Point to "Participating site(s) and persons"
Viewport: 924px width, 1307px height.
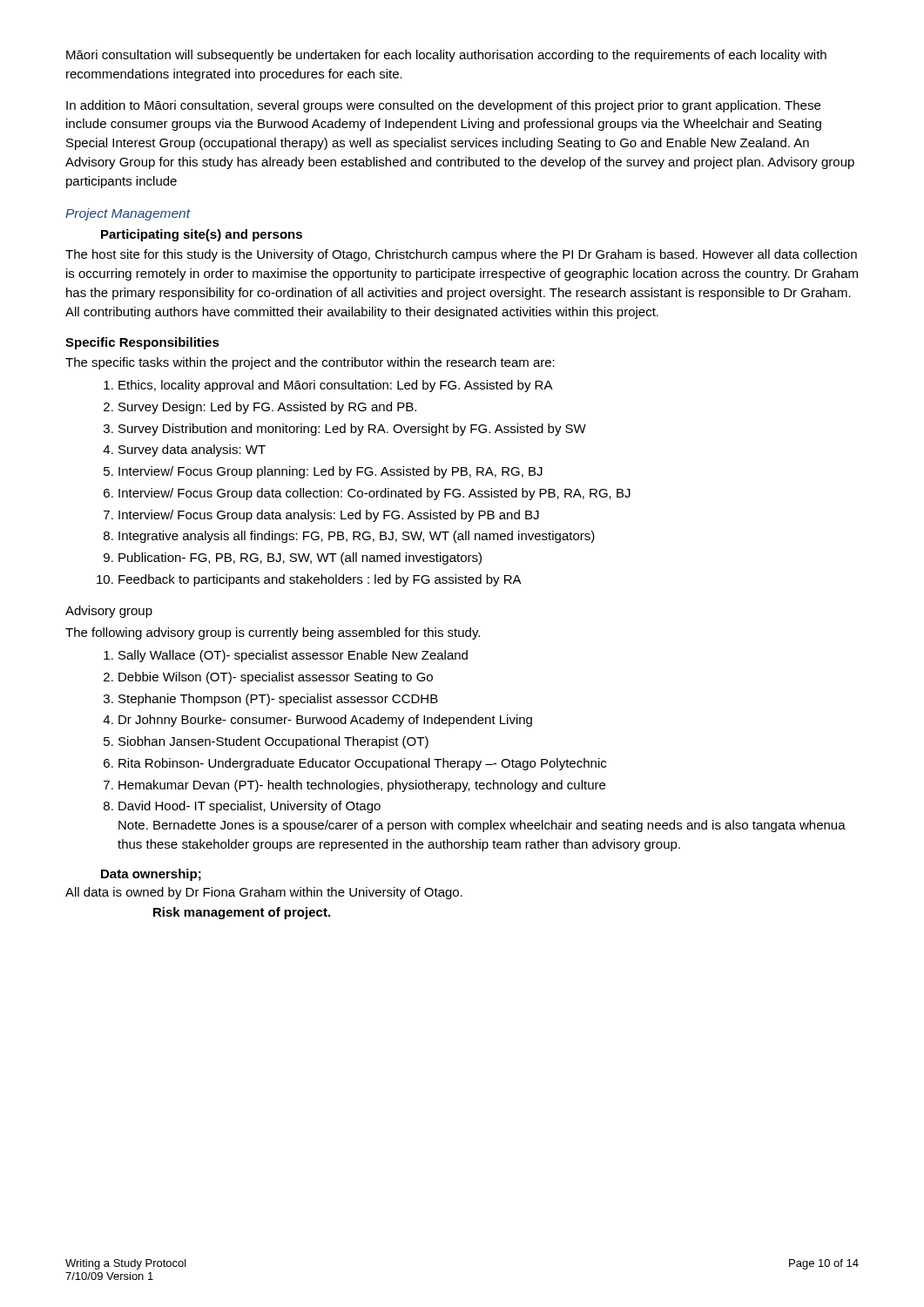tap(201, 234)
